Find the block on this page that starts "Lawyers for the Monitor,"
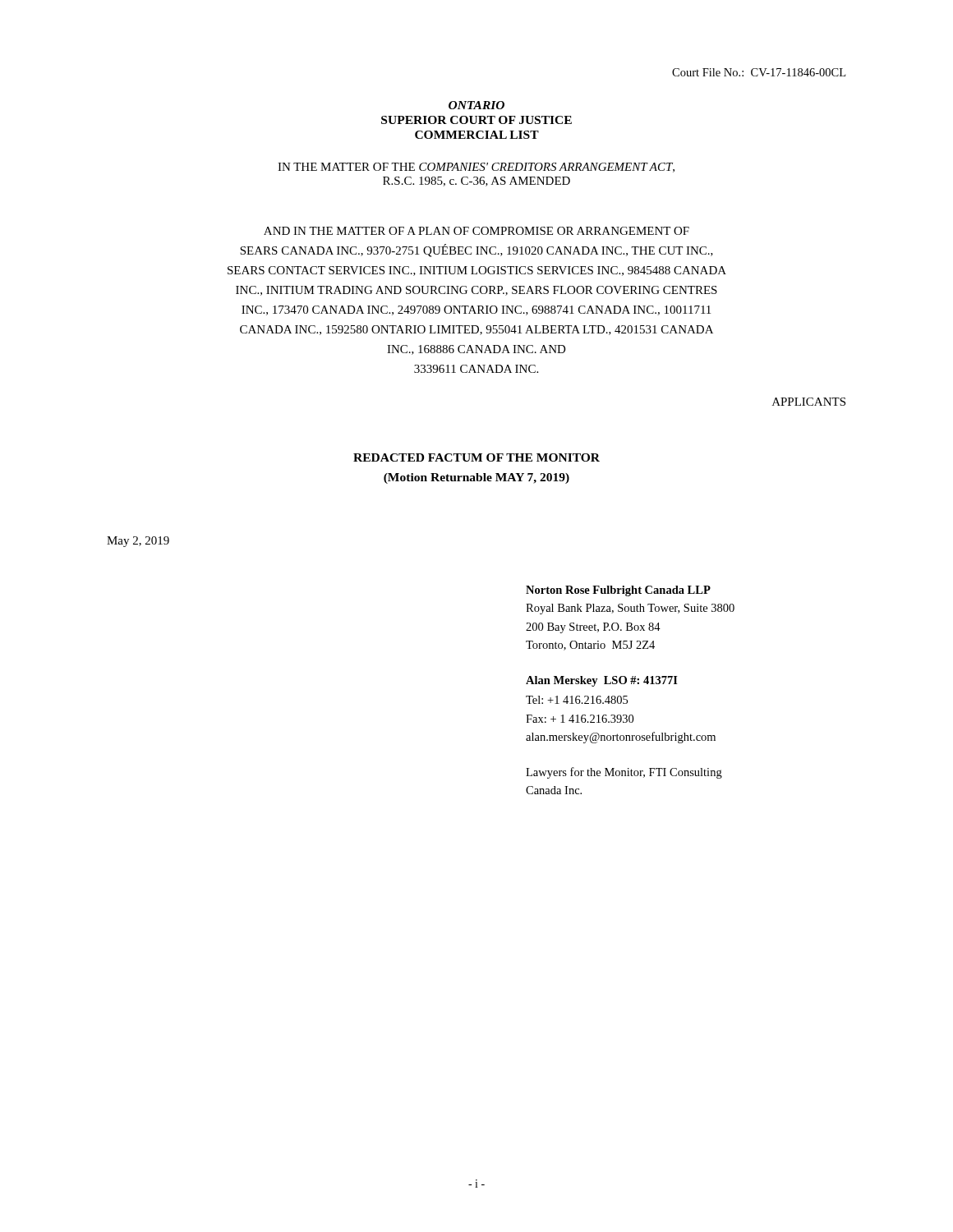The image size is (953, 1232). coord(624,781)
